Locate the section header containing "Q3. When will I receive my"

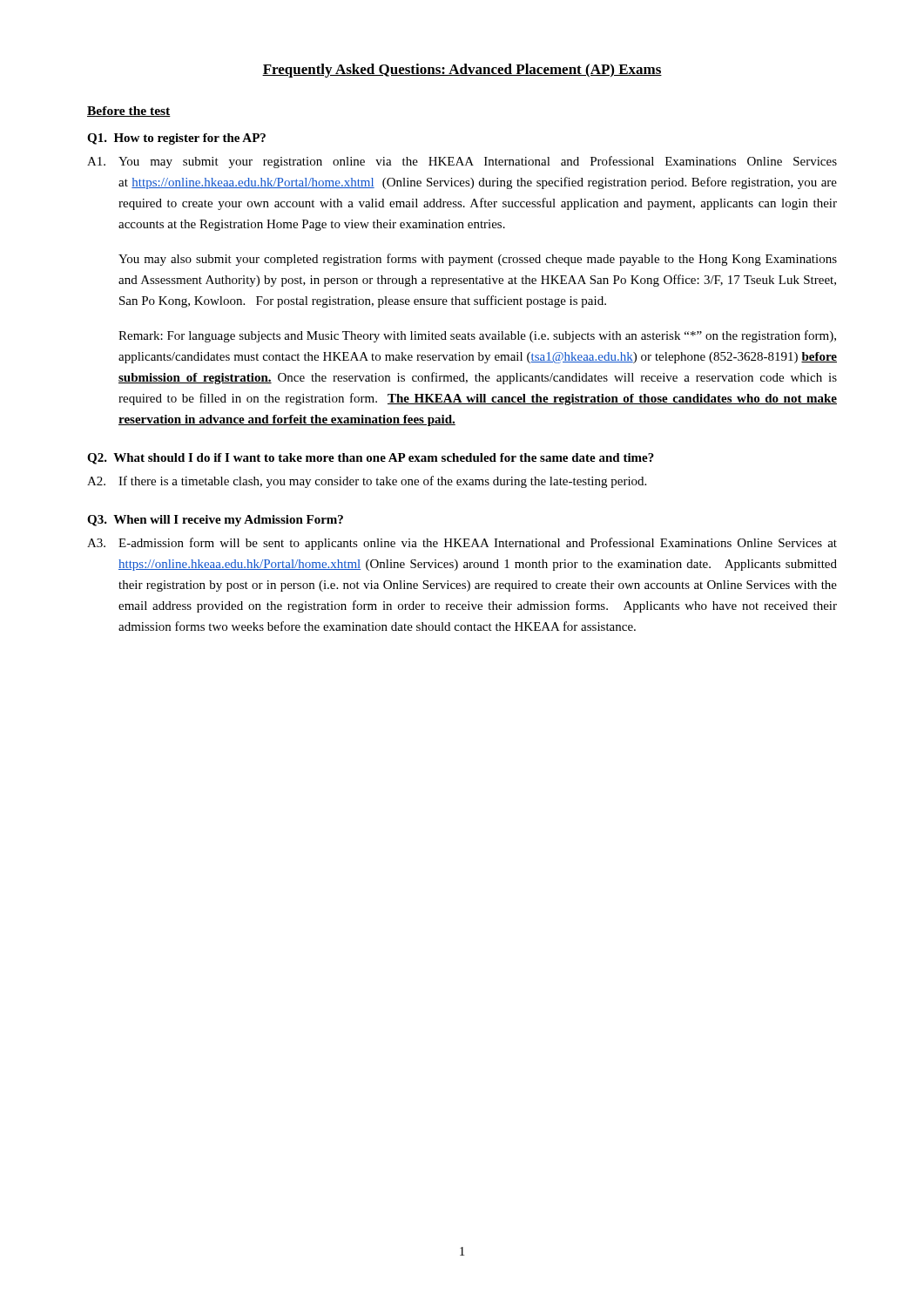pyautogui.click(x=216, y=519)
